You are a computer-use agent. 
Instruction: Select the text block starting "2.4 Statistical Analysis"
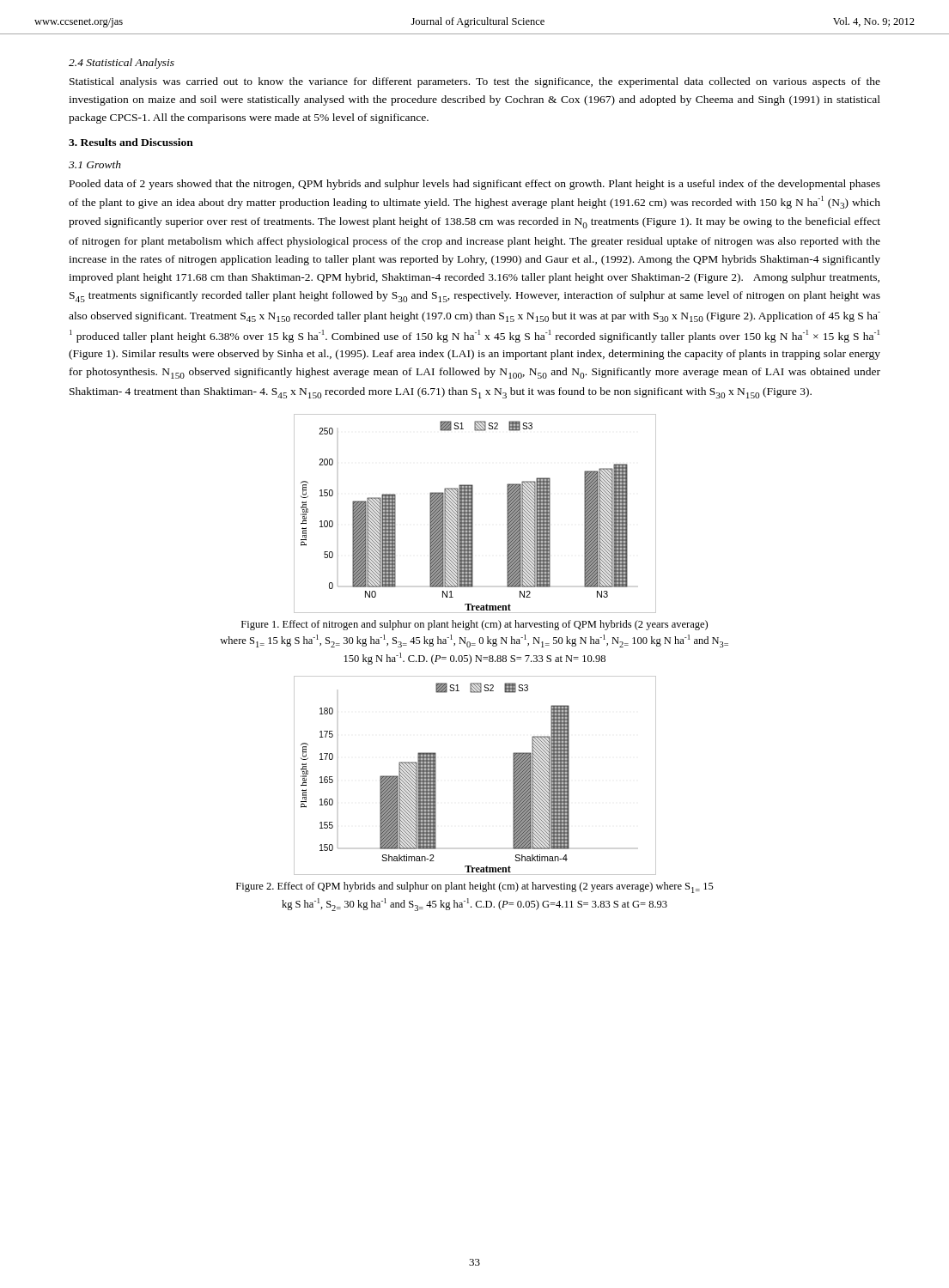(122, 62)
